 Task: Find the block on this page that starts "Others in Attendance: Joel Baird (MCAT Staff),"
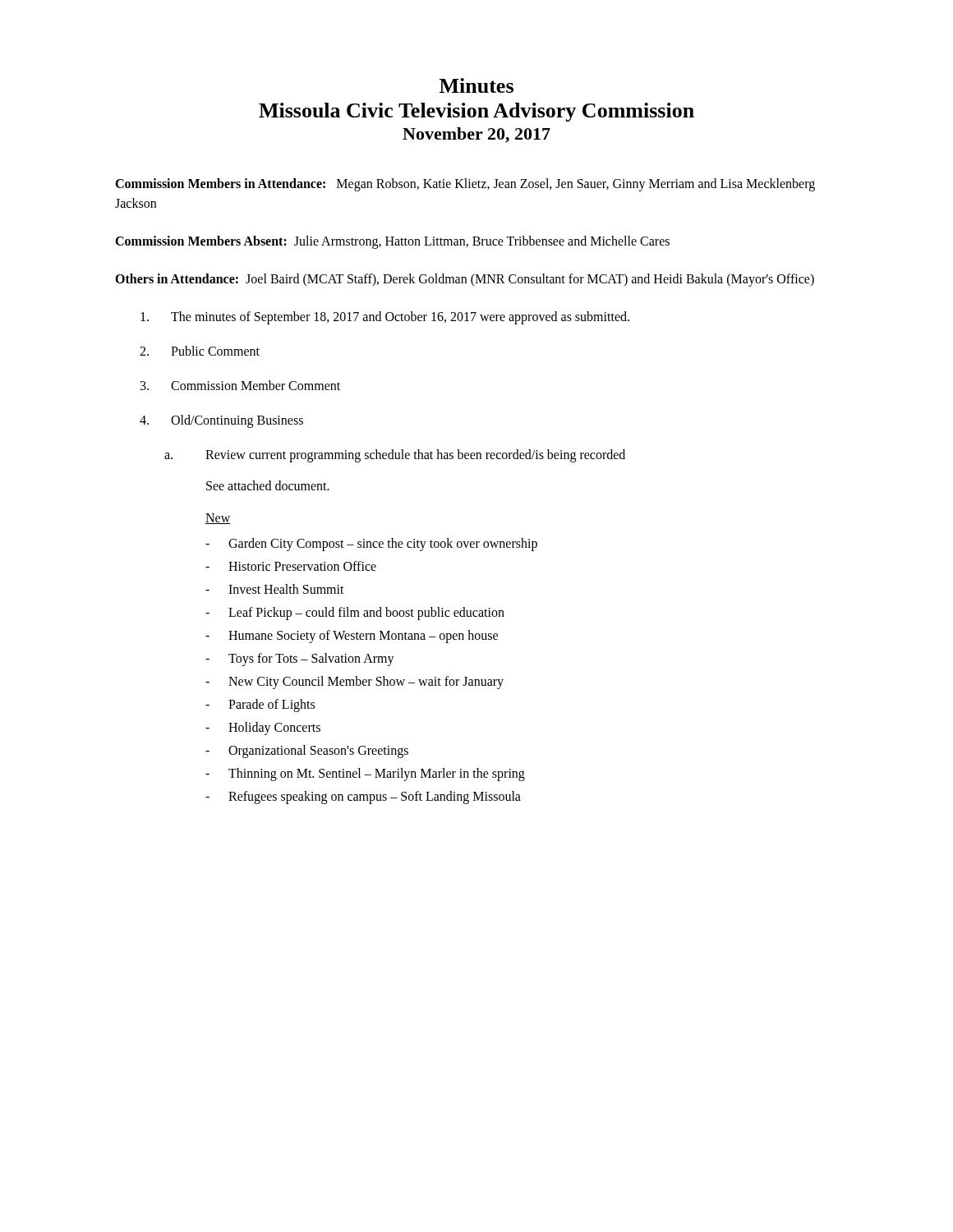(465, 279)
